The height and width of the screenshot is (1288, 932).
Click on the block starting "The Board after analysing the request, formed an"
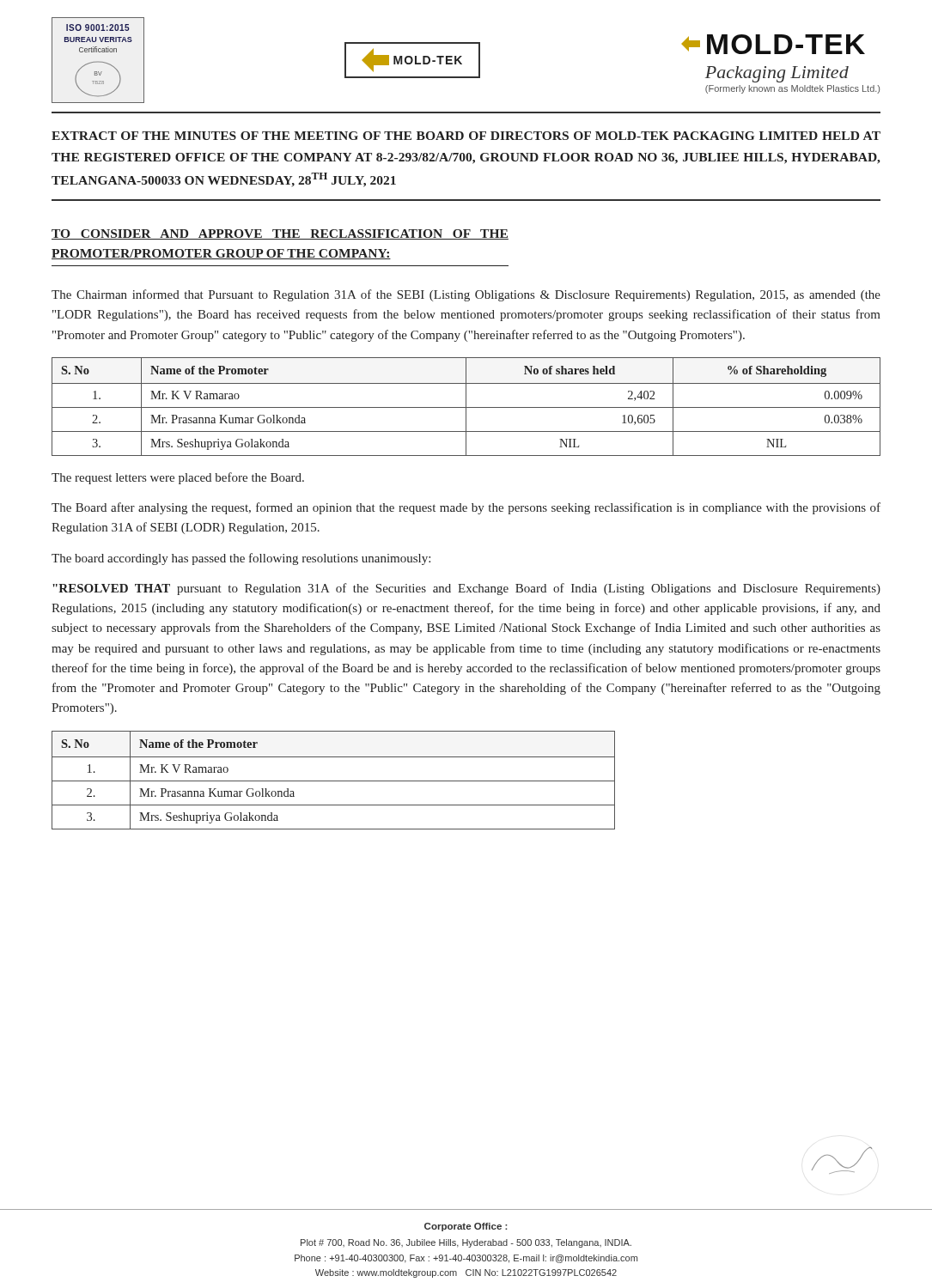466,518
